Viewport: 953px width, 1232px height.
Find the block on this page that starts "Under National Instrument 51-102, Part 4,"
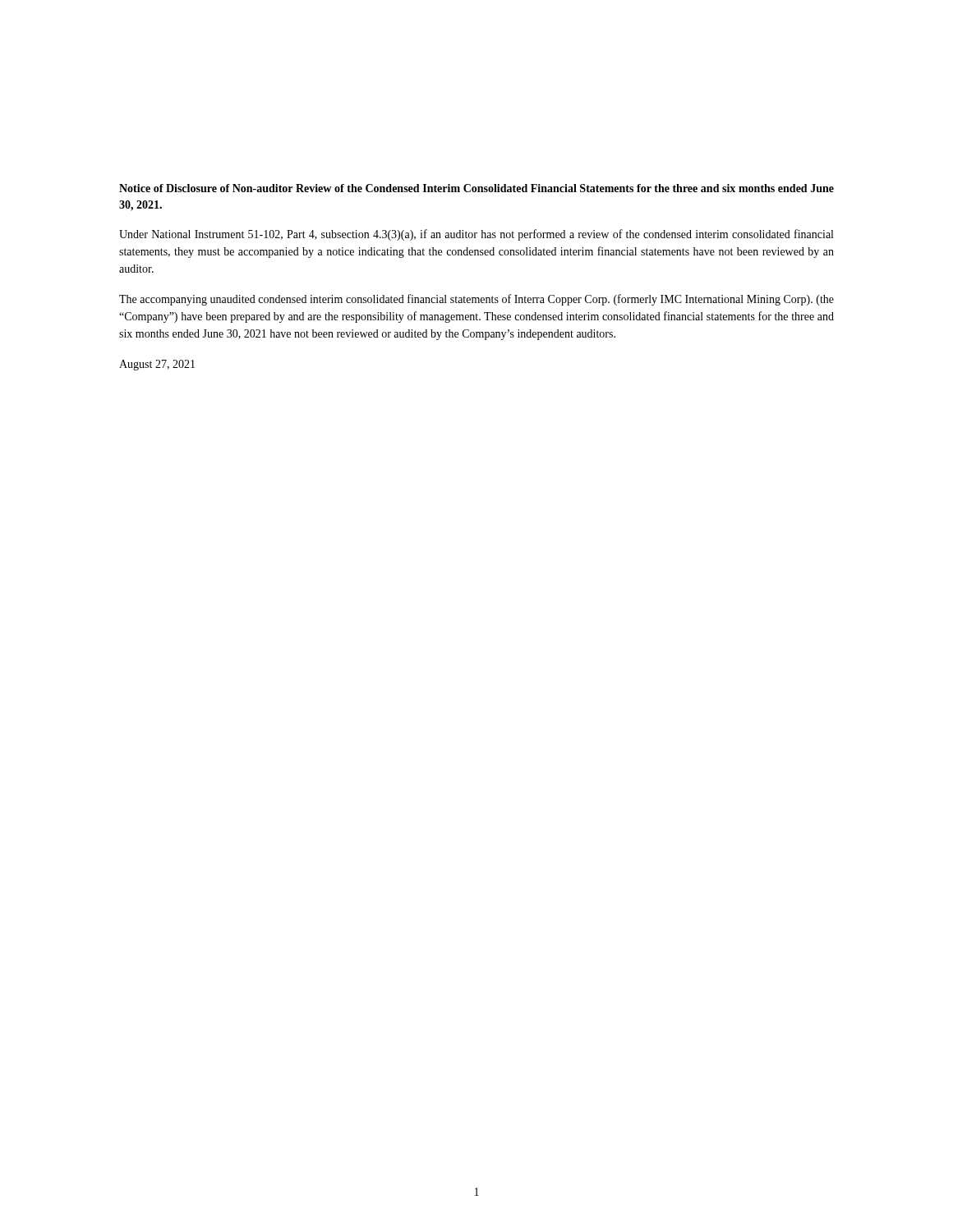(476, 252)
